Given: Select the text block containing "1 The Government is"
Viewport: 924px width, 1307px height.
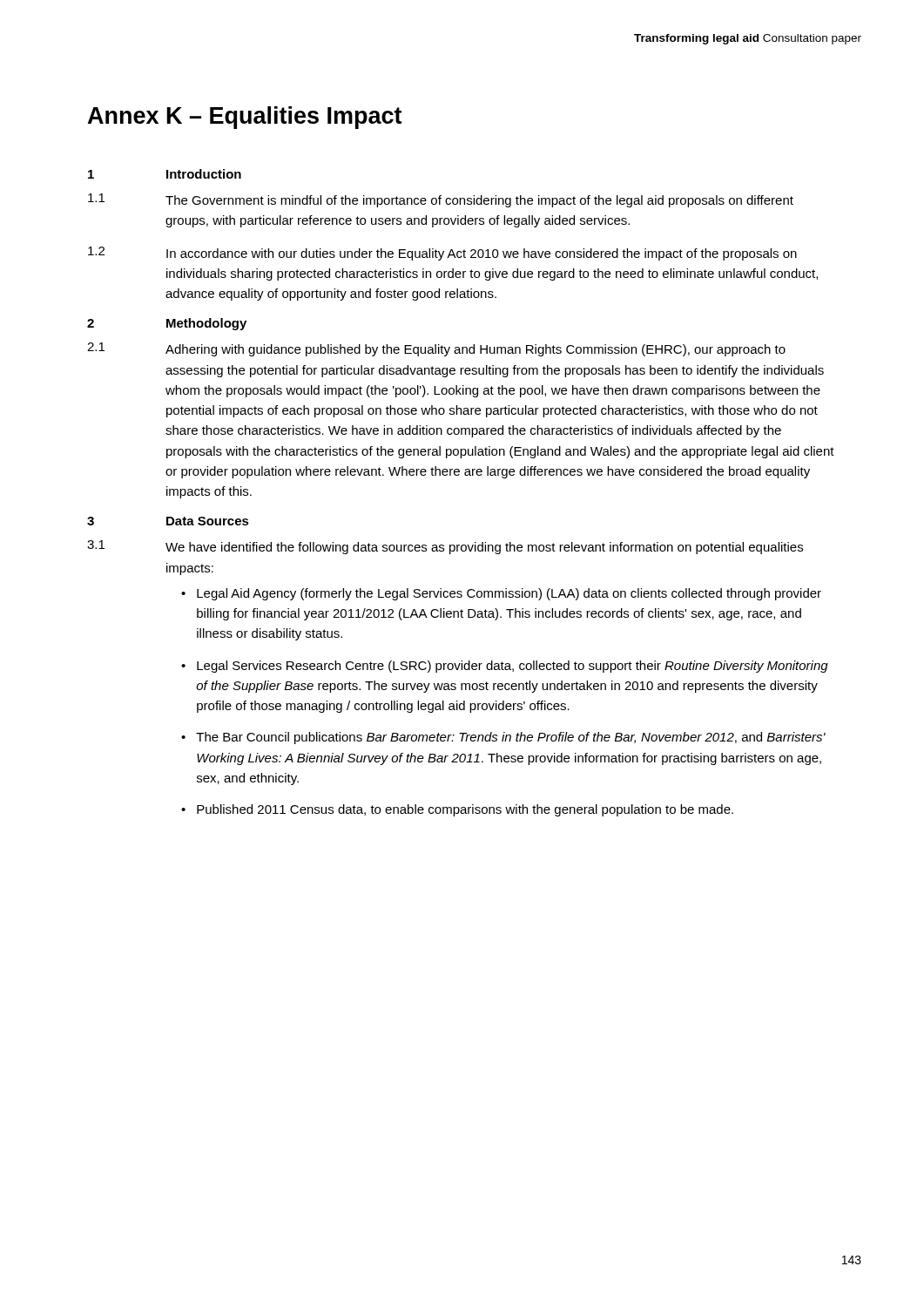Looking at the screenshot, I should (462, 210).
